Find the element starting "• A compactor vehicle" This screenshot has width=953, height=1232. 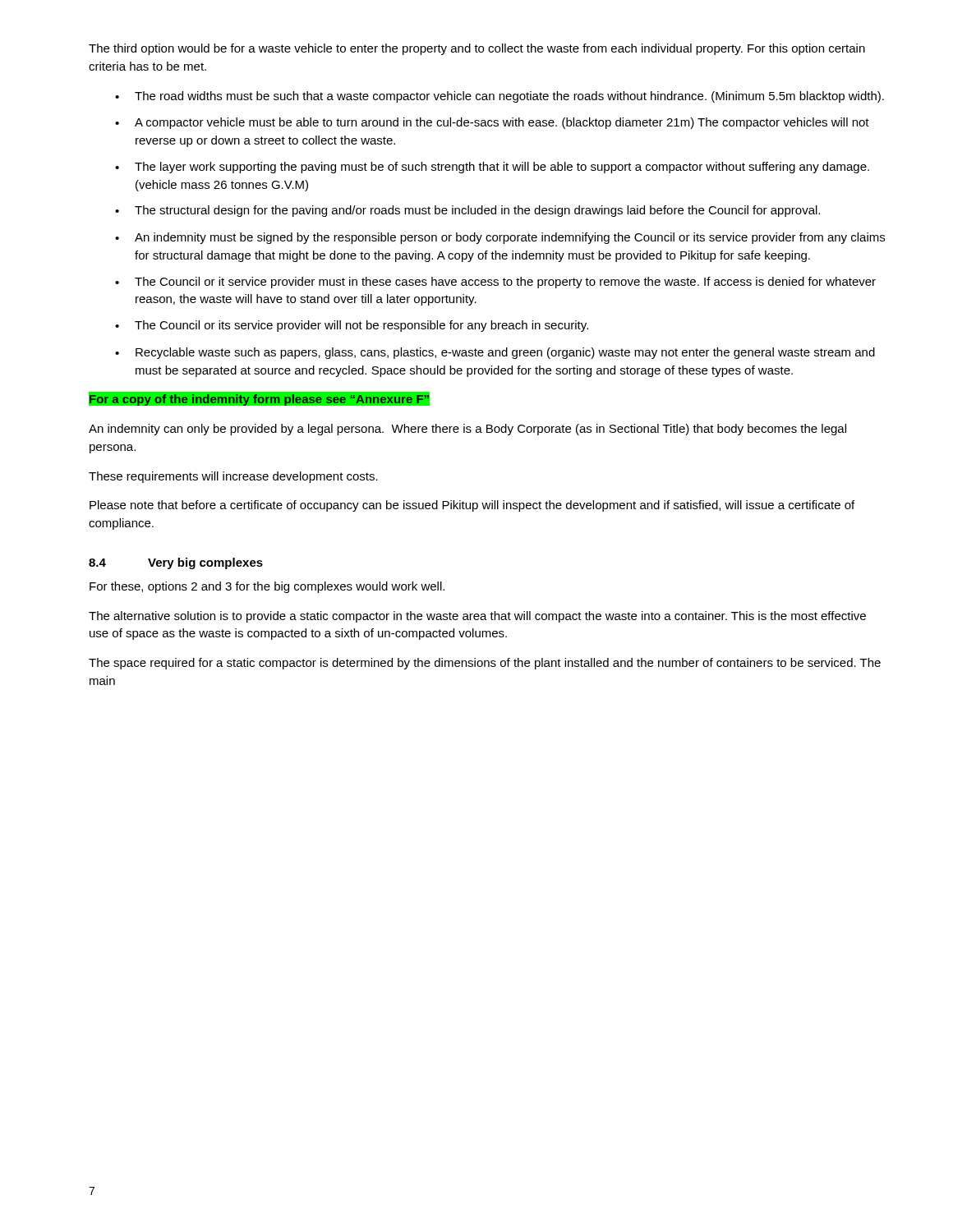(501, 131)
